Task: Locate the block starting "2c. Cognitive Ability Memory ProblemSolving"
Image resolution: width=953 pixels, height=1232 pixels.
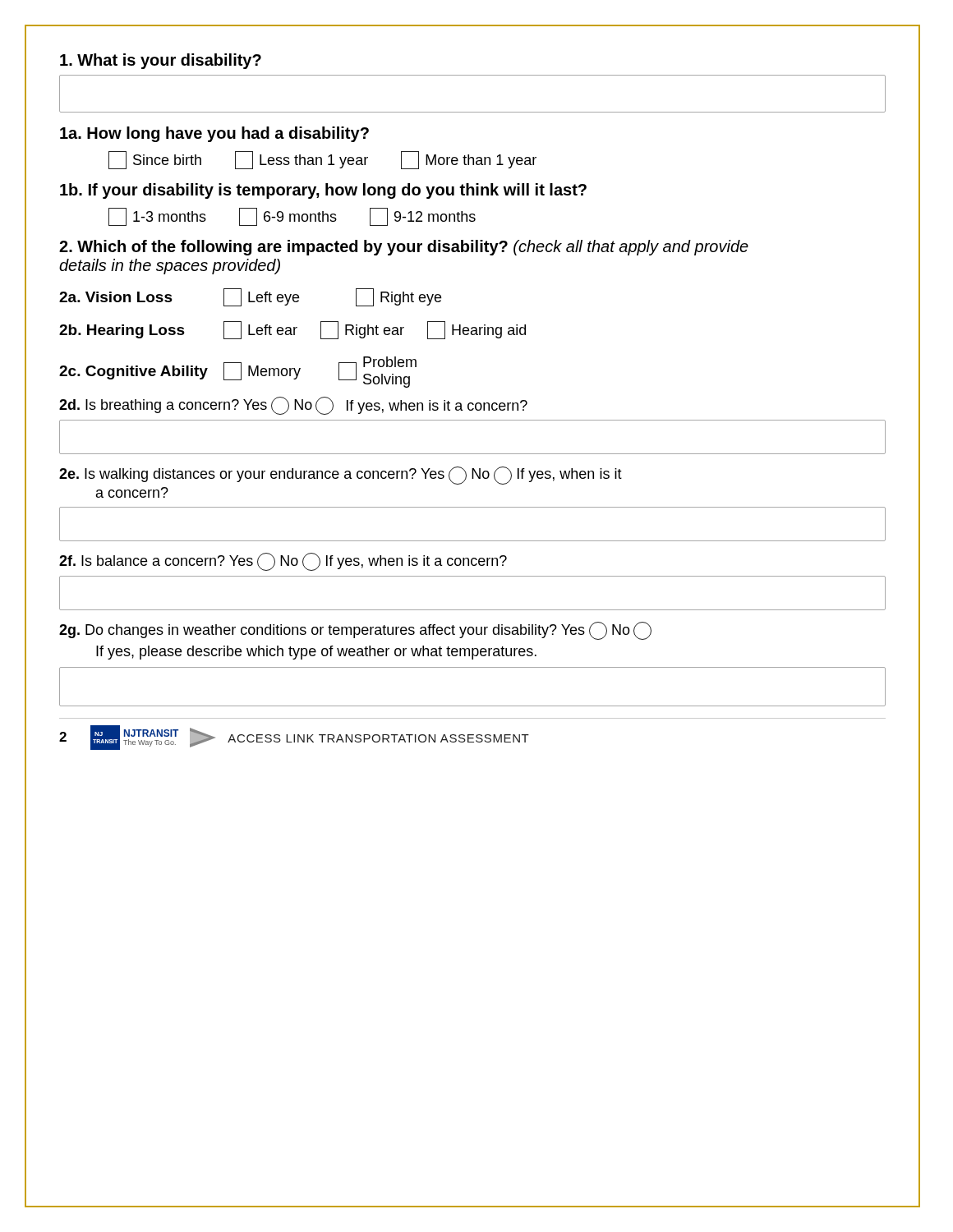Action: click(x=238, y=372)
